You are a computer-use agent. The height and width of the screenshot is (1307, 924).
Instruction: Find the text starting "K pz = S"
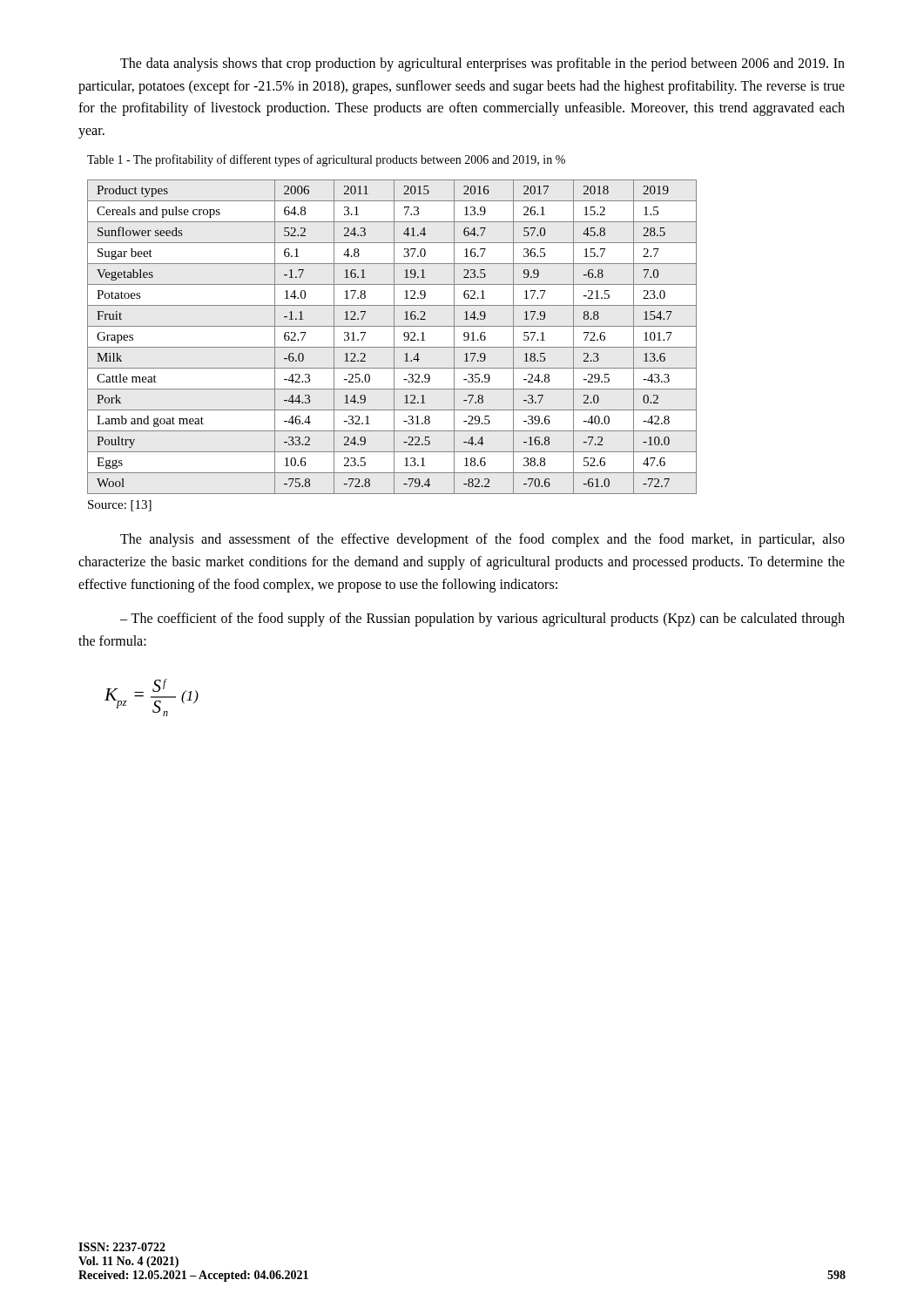[x=165, y=698]
